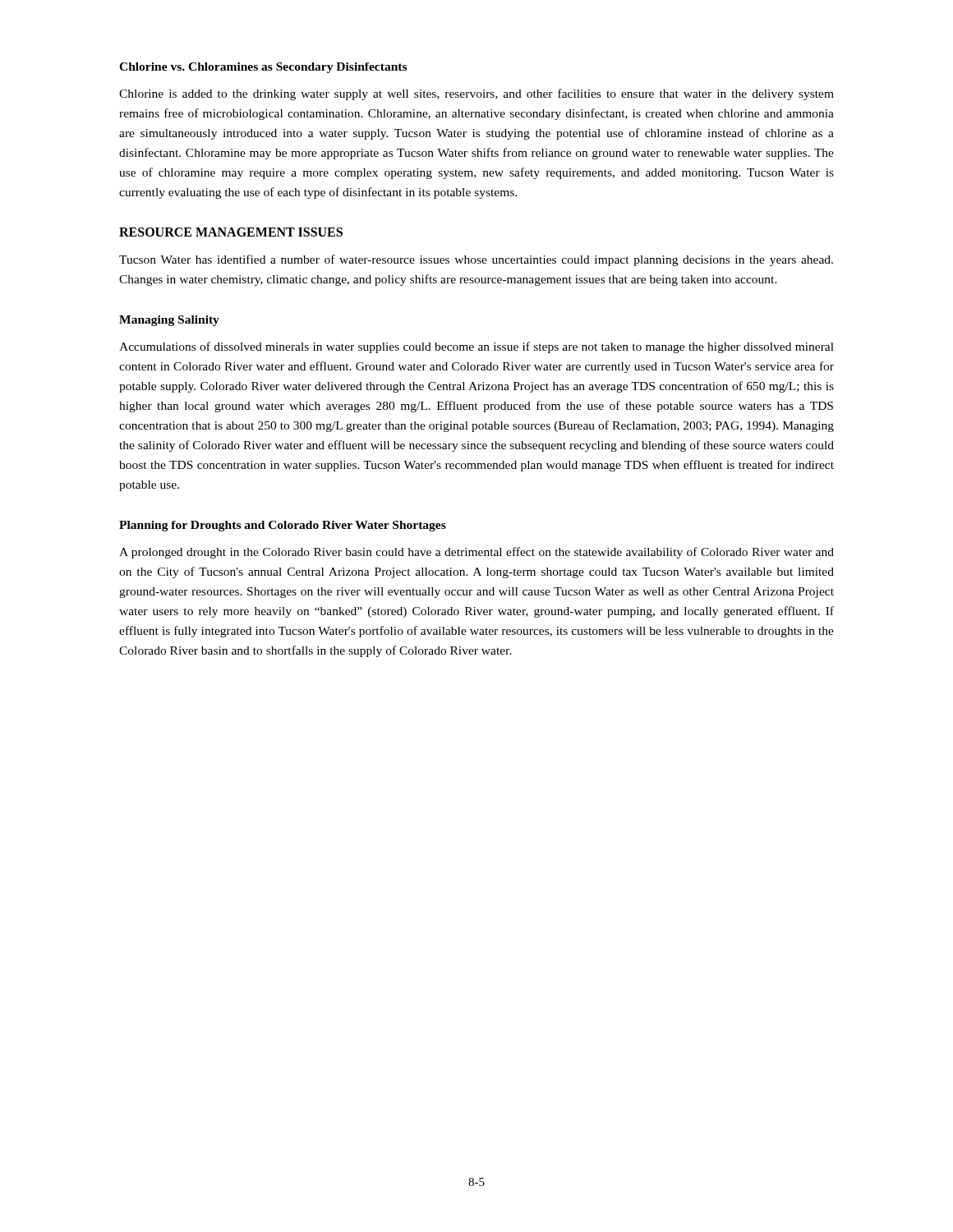The image size is (953, 1232).
Task: Click on the text starting "RESOURCE MANAGEMENT ISSUES"
Action: [x=231, y=232]
